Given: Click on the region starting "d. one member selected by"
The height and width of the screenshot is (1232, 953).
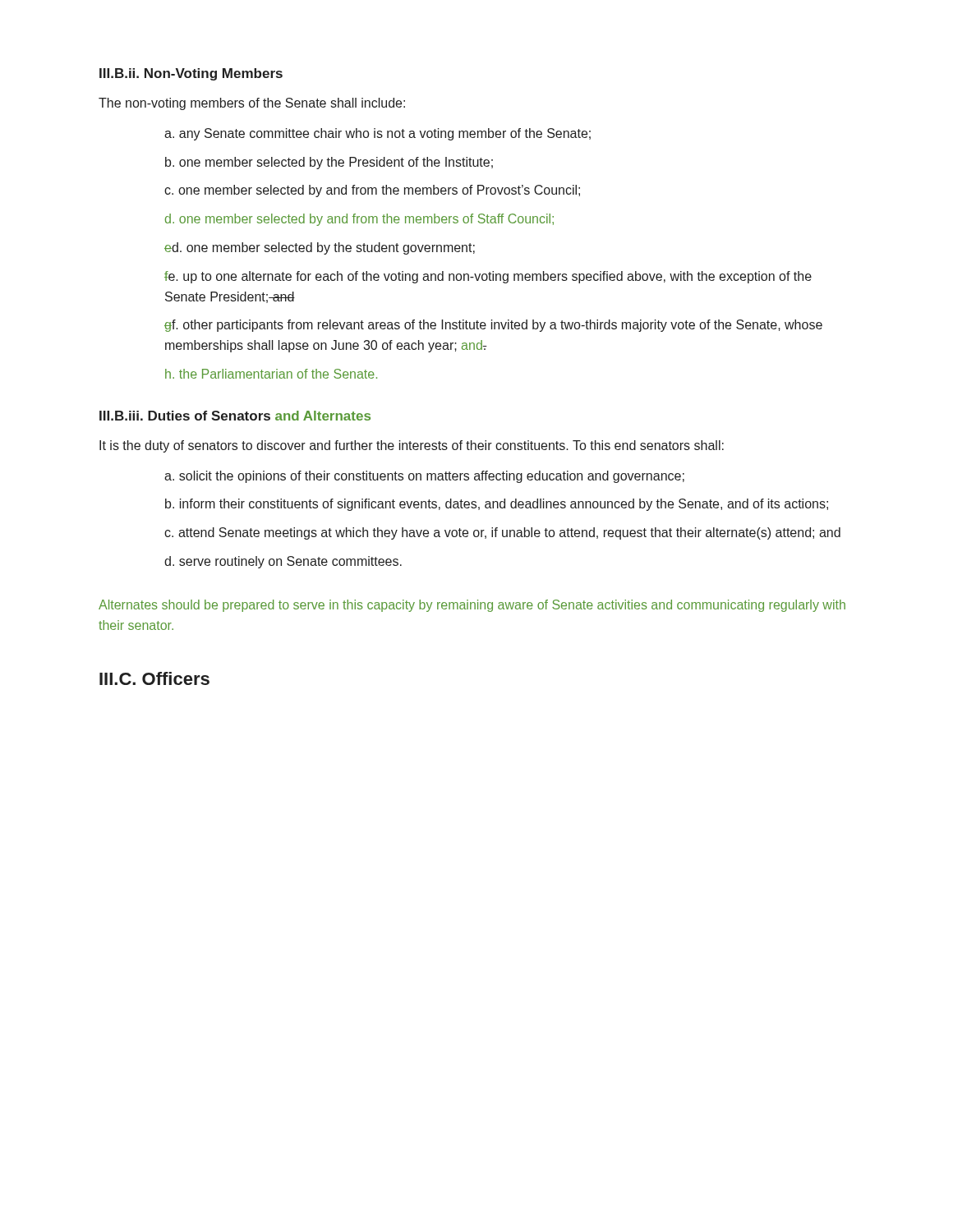Looking at the screenshot, I should 360,219.
